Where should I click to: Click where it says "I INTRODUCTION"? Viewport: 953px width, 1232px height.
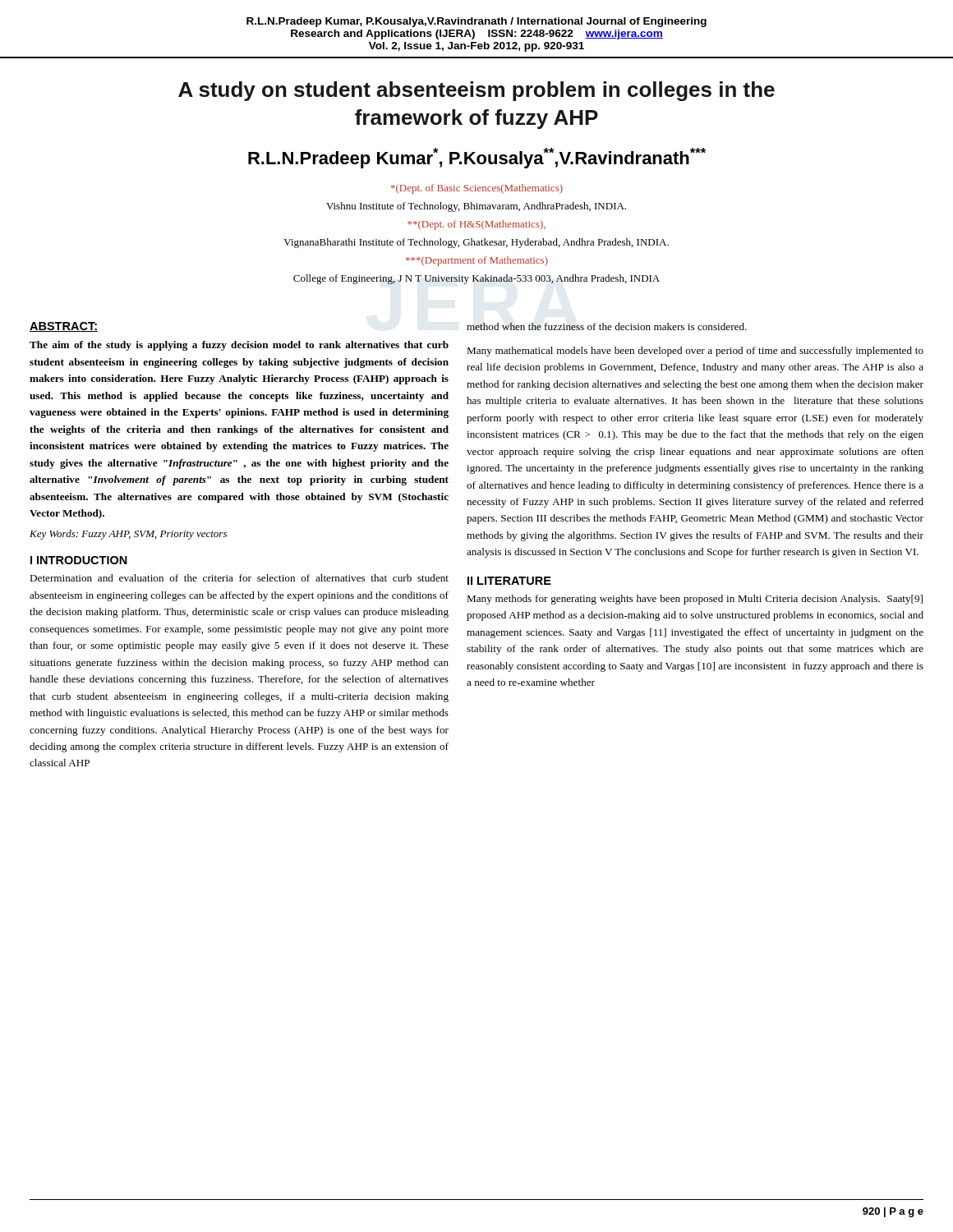pos(79,560)
